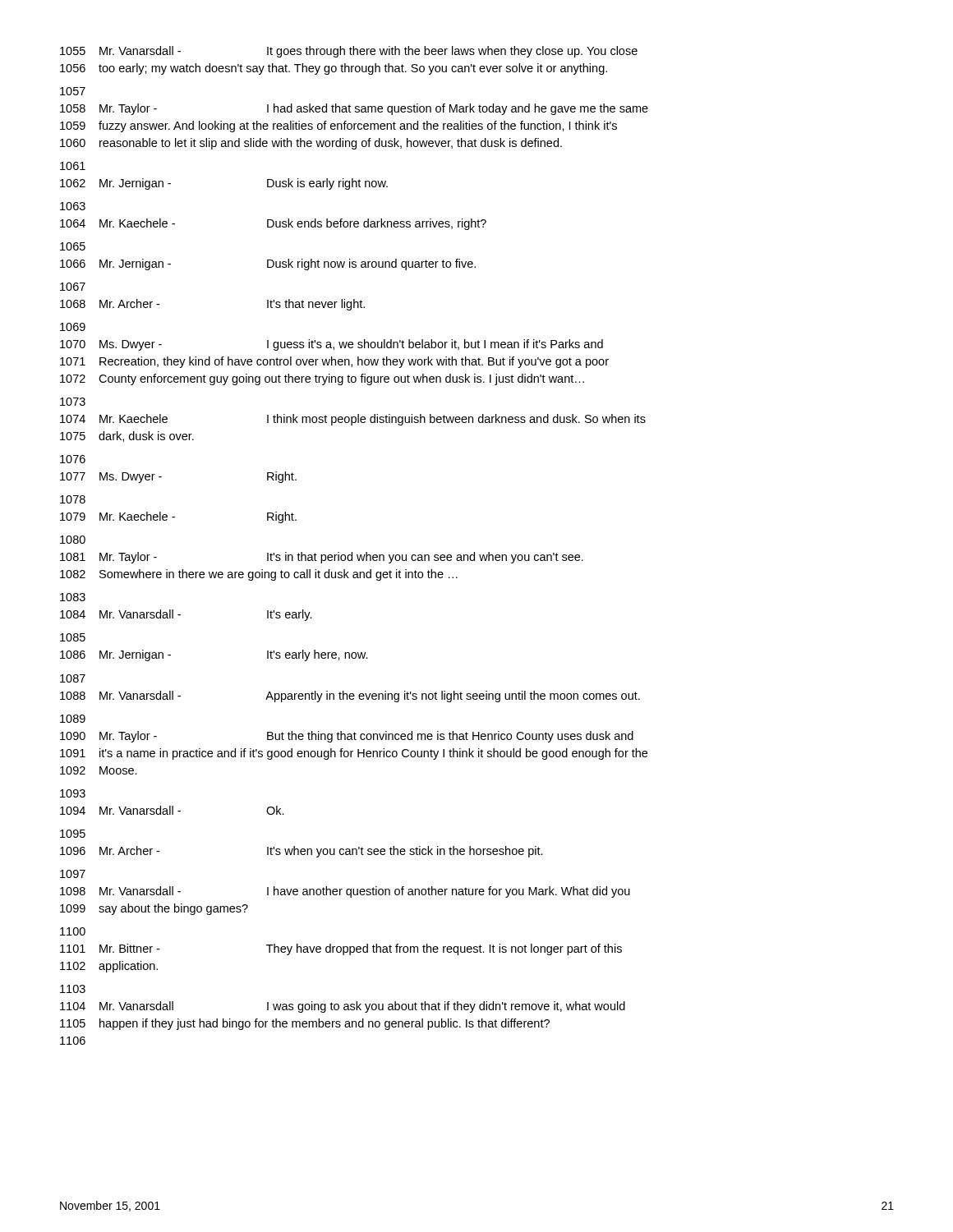Locate the block of text that opens with "1081 Mr. Taylor -"
Viewport: 953px width, 1232px height.
[x=476, y=558]
